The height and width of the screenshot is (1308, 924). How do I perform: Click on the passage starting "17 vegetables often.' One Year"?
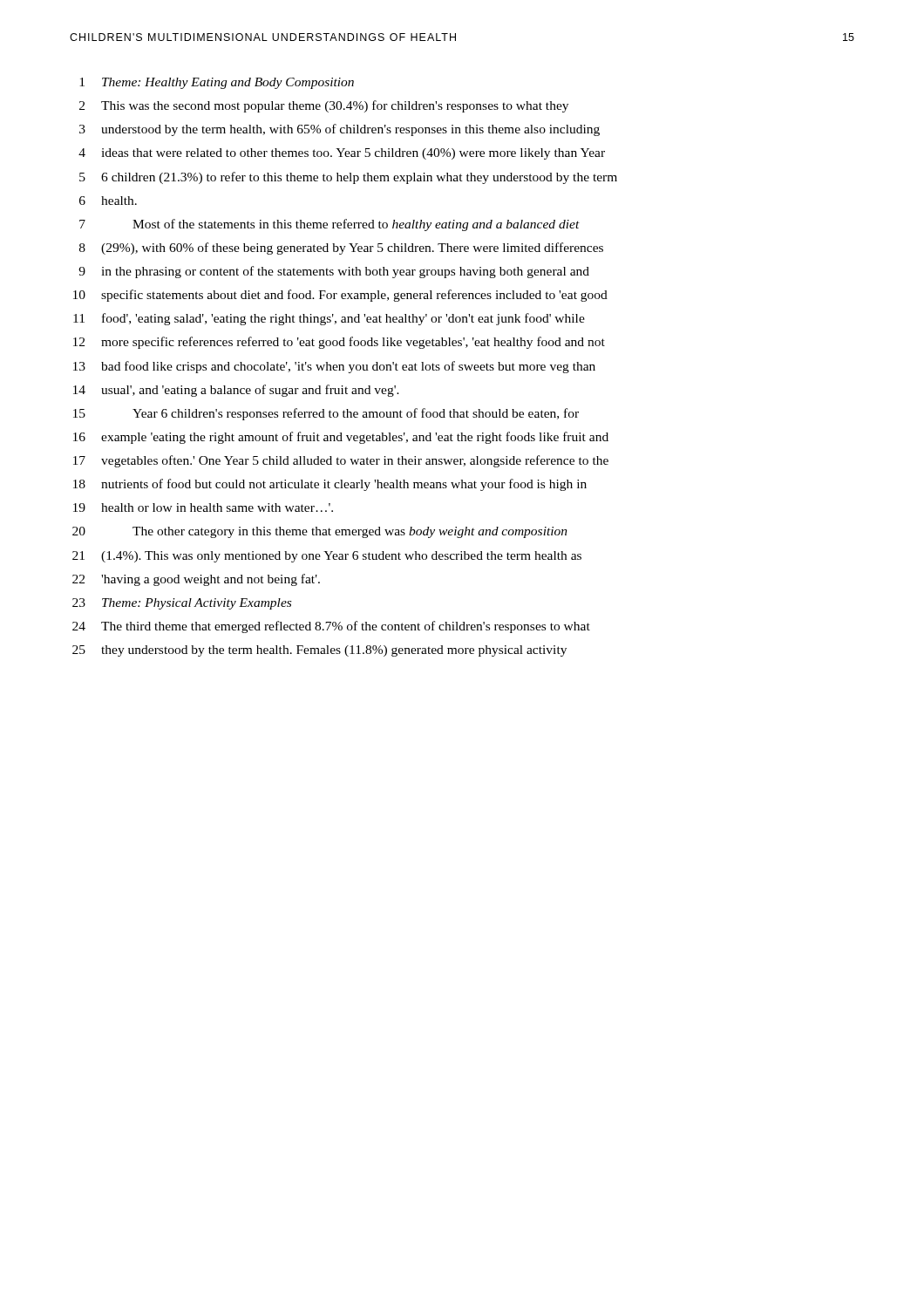(x=462, y=460)
